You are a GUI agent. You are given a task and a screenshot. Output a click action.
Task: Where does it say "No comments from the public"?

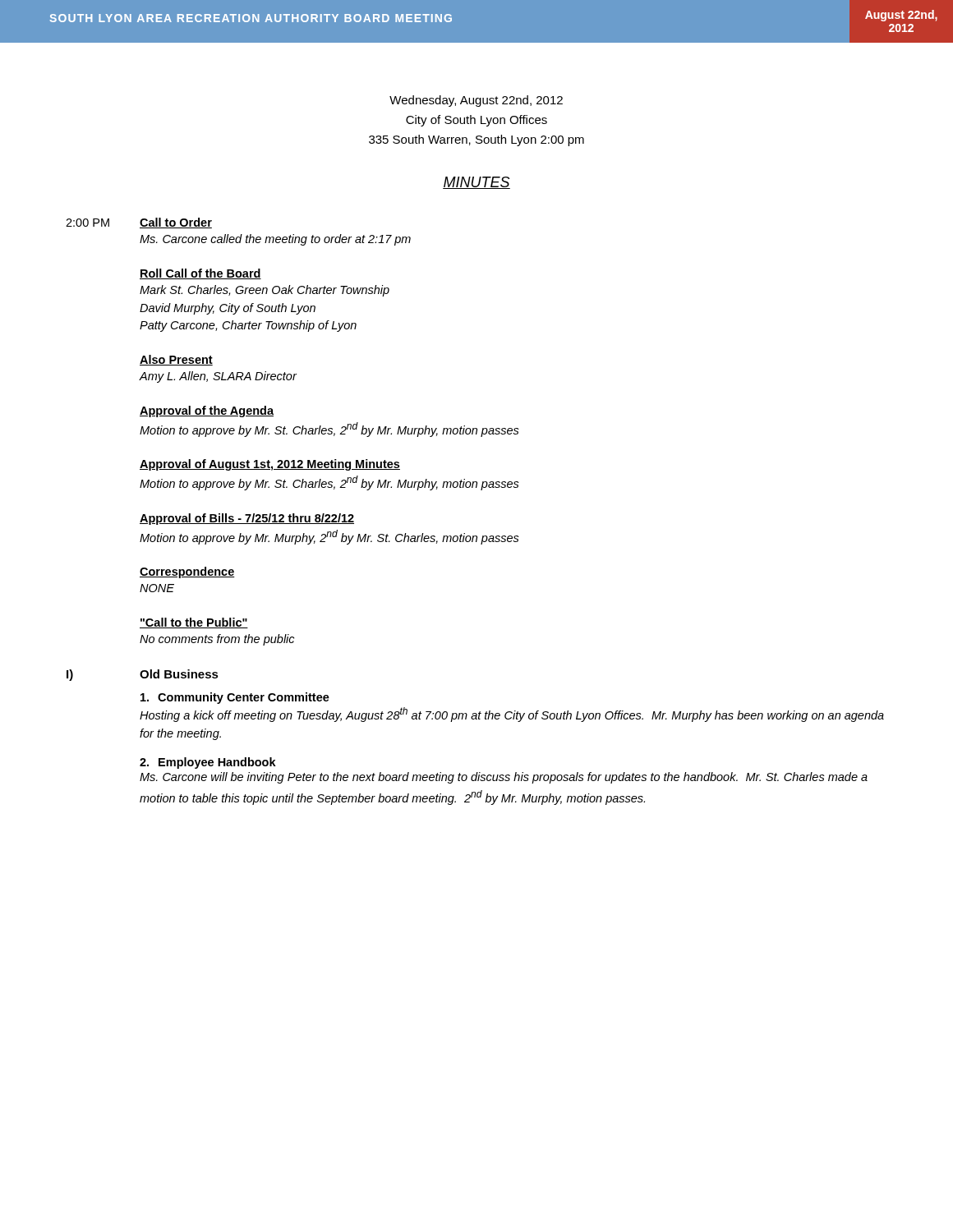click(217, 639)
